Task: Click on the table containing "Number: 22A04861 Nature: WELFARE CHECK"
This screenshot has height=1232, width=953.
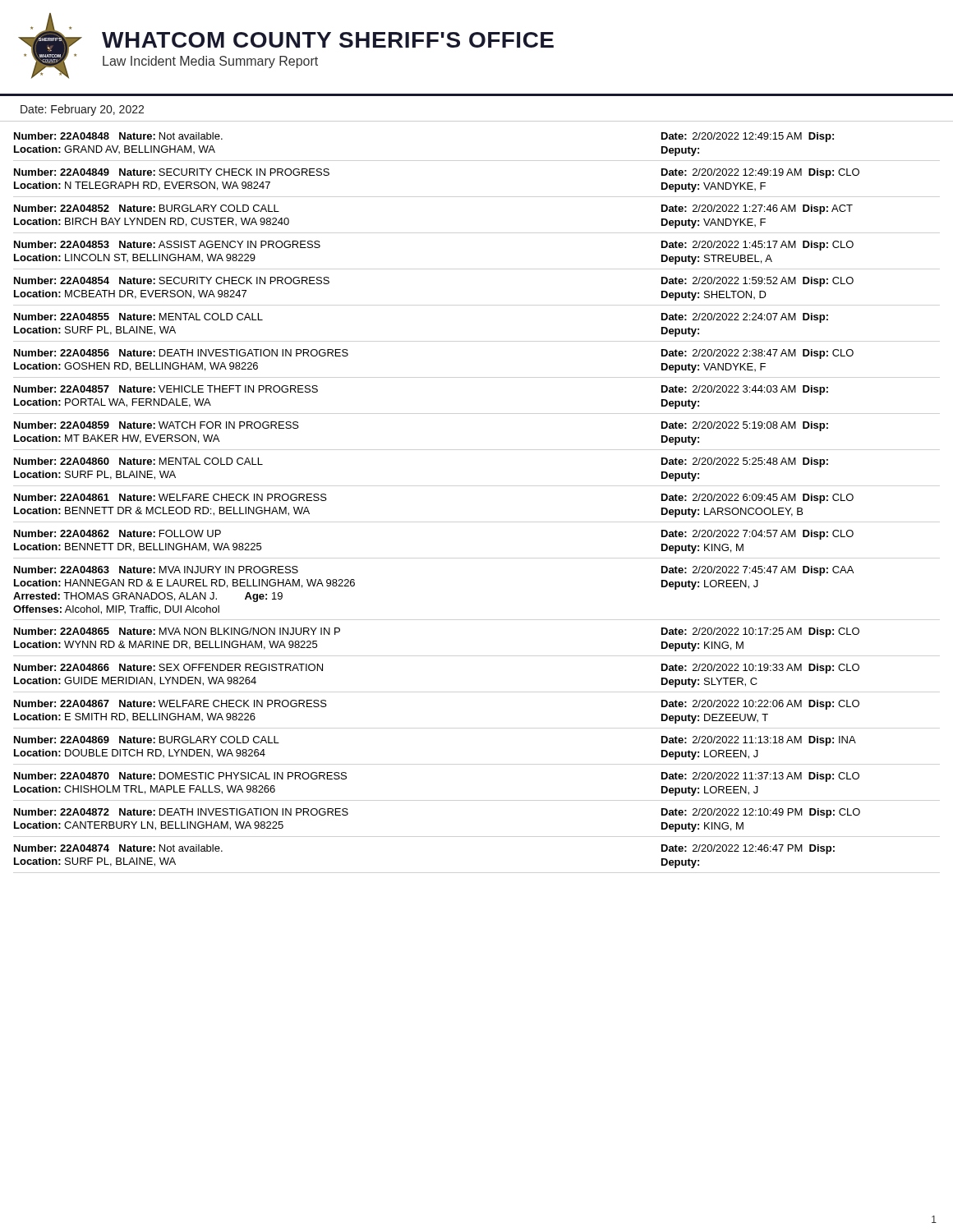Action: pyautogui.click(x=476, y=504)
